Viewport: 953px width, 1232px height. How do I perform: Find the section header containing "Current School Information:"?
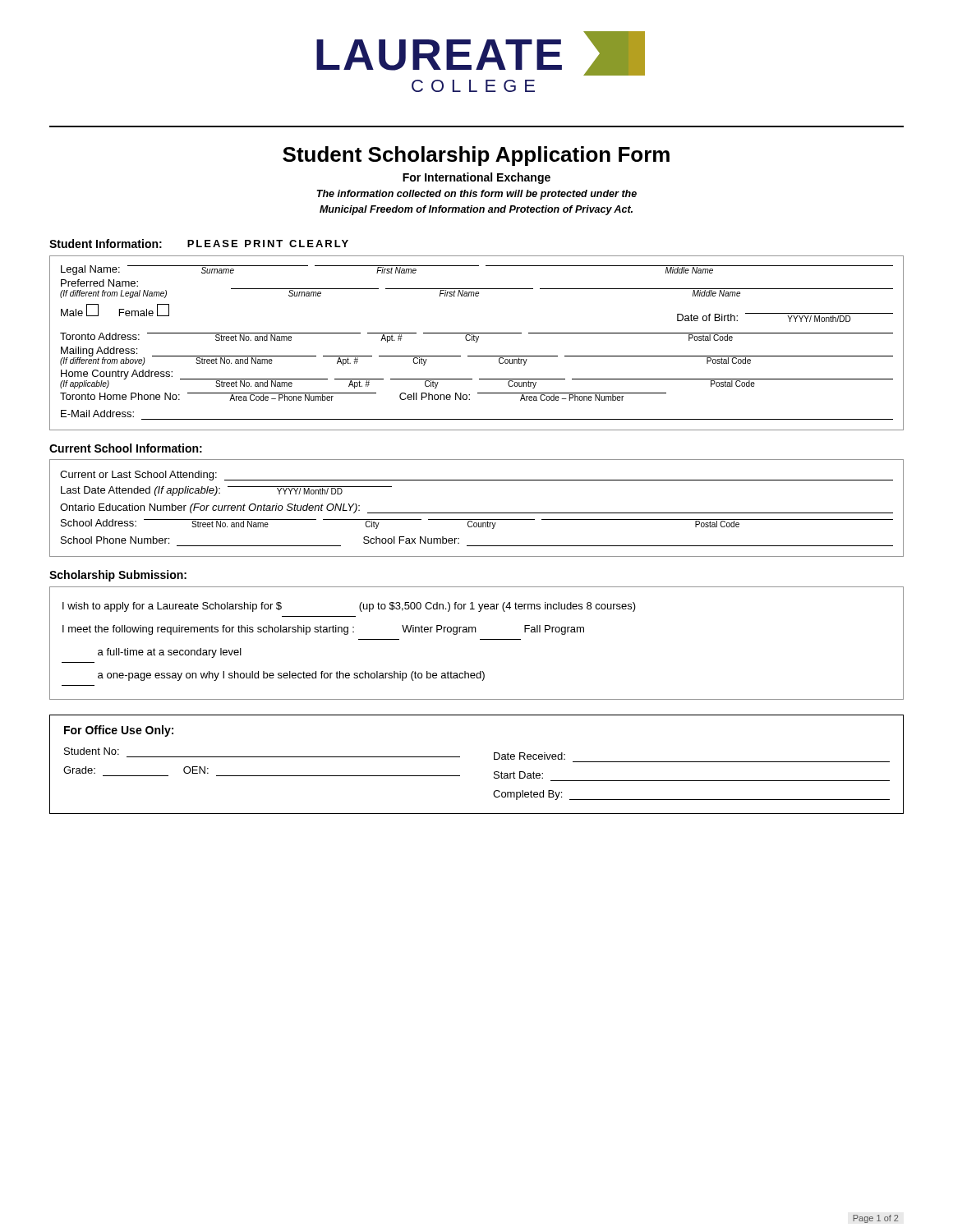(x=126, y=448)
